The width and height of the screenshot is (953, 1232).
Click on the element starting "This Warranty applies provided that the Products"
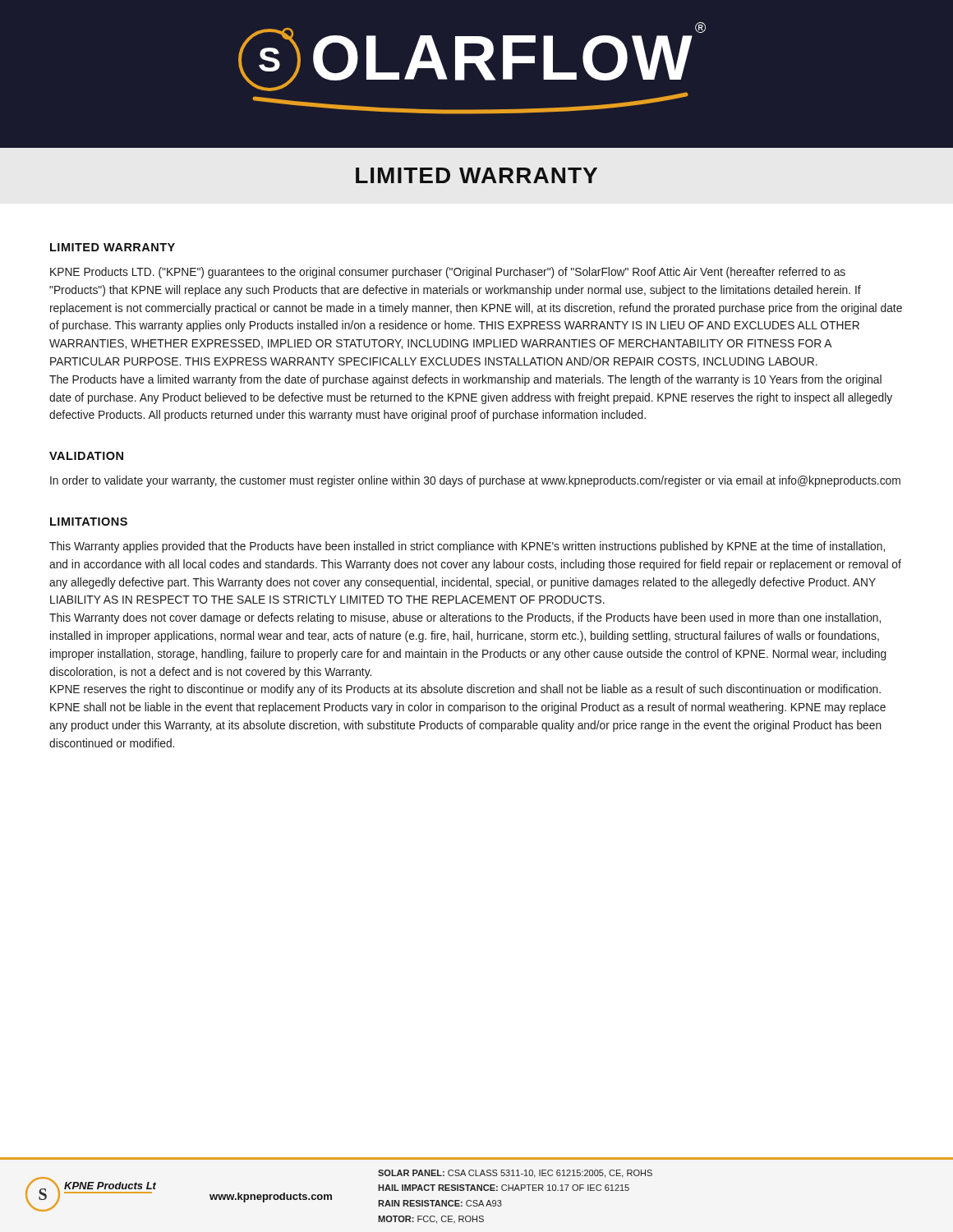[475, 645]
